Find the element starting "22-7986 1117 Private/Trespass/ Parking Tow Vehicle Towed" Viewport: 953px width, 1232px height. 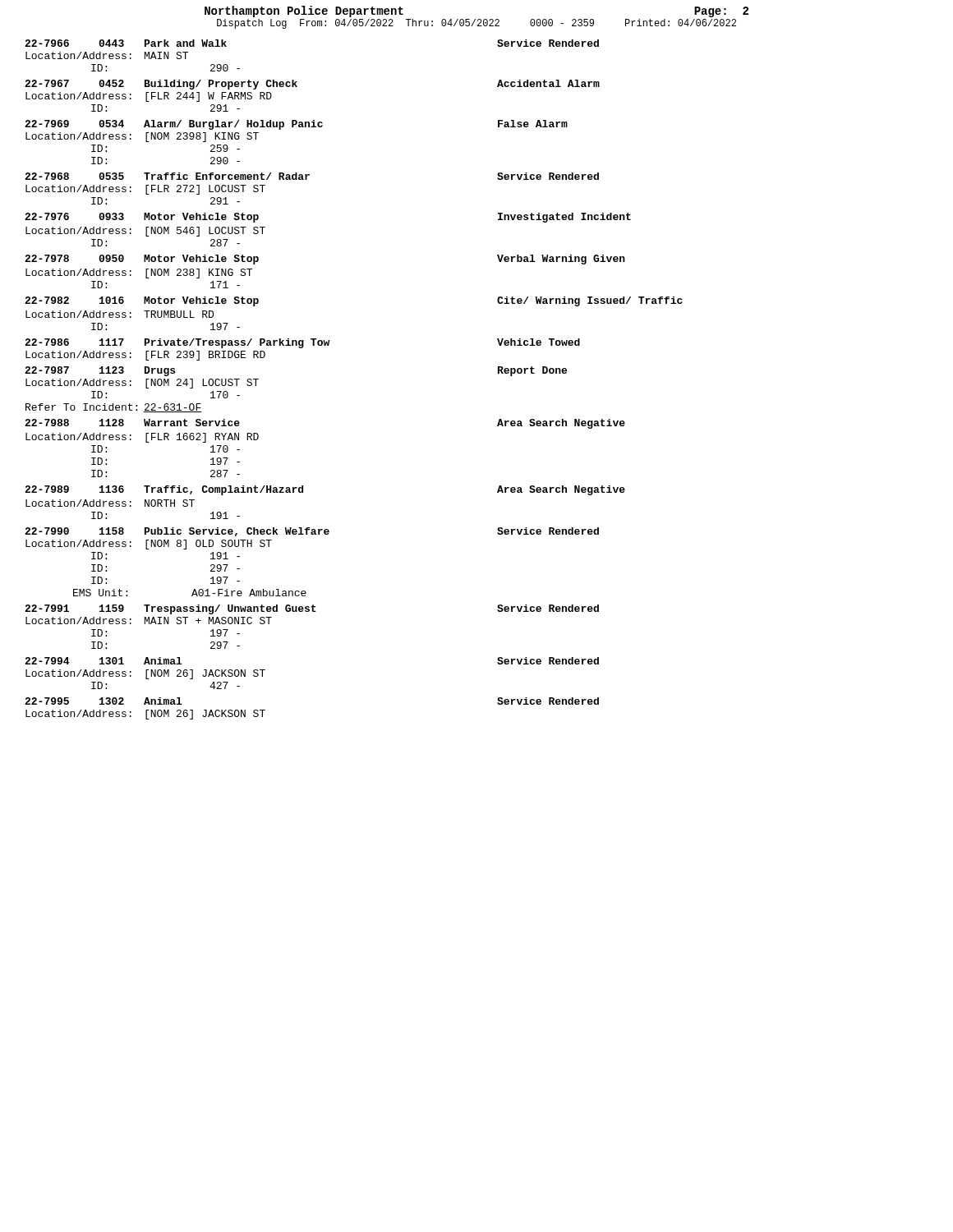tap(302, 343)
